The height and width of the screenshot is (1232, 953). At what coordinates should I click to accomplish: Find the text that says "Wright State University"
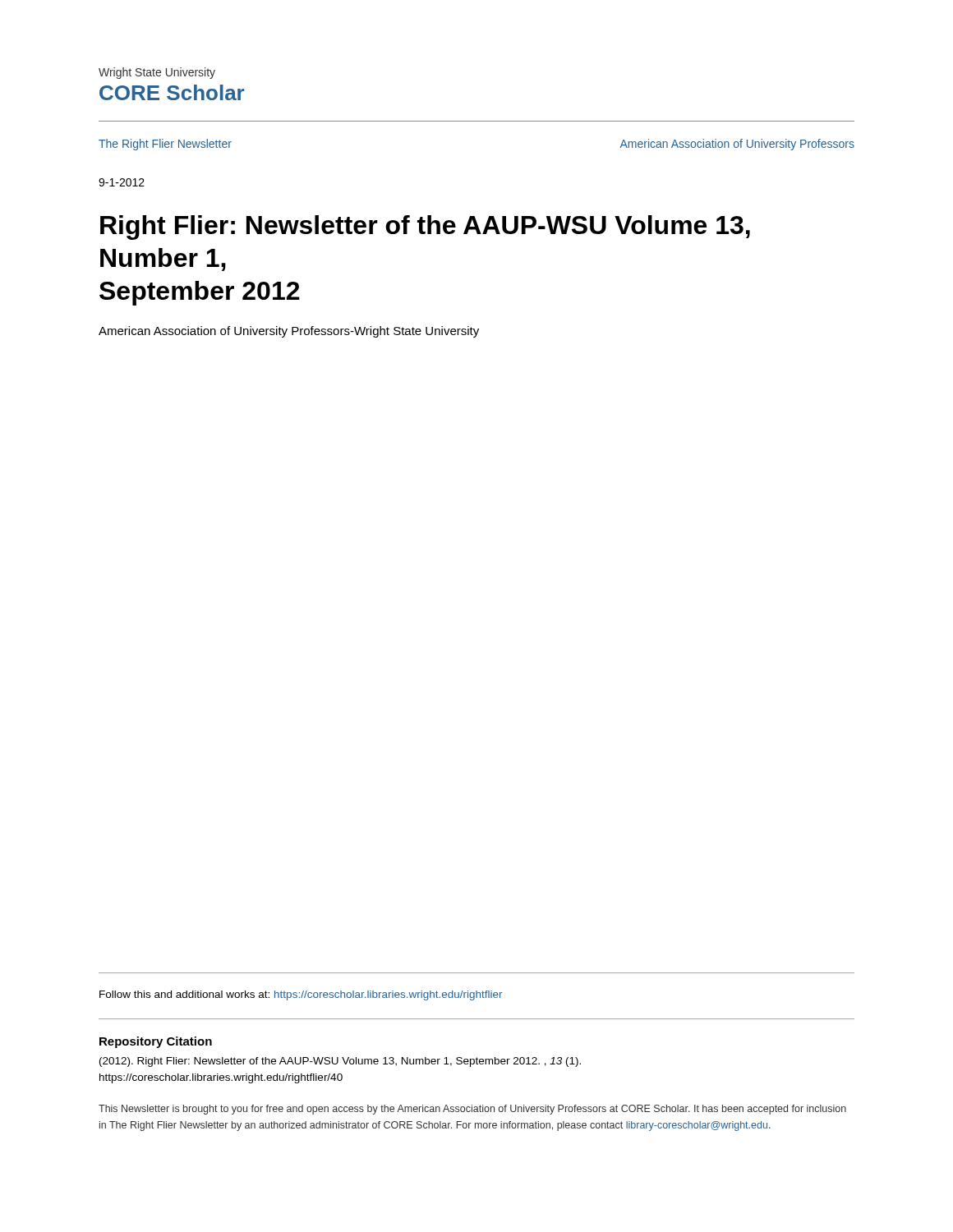click(157, 72)
